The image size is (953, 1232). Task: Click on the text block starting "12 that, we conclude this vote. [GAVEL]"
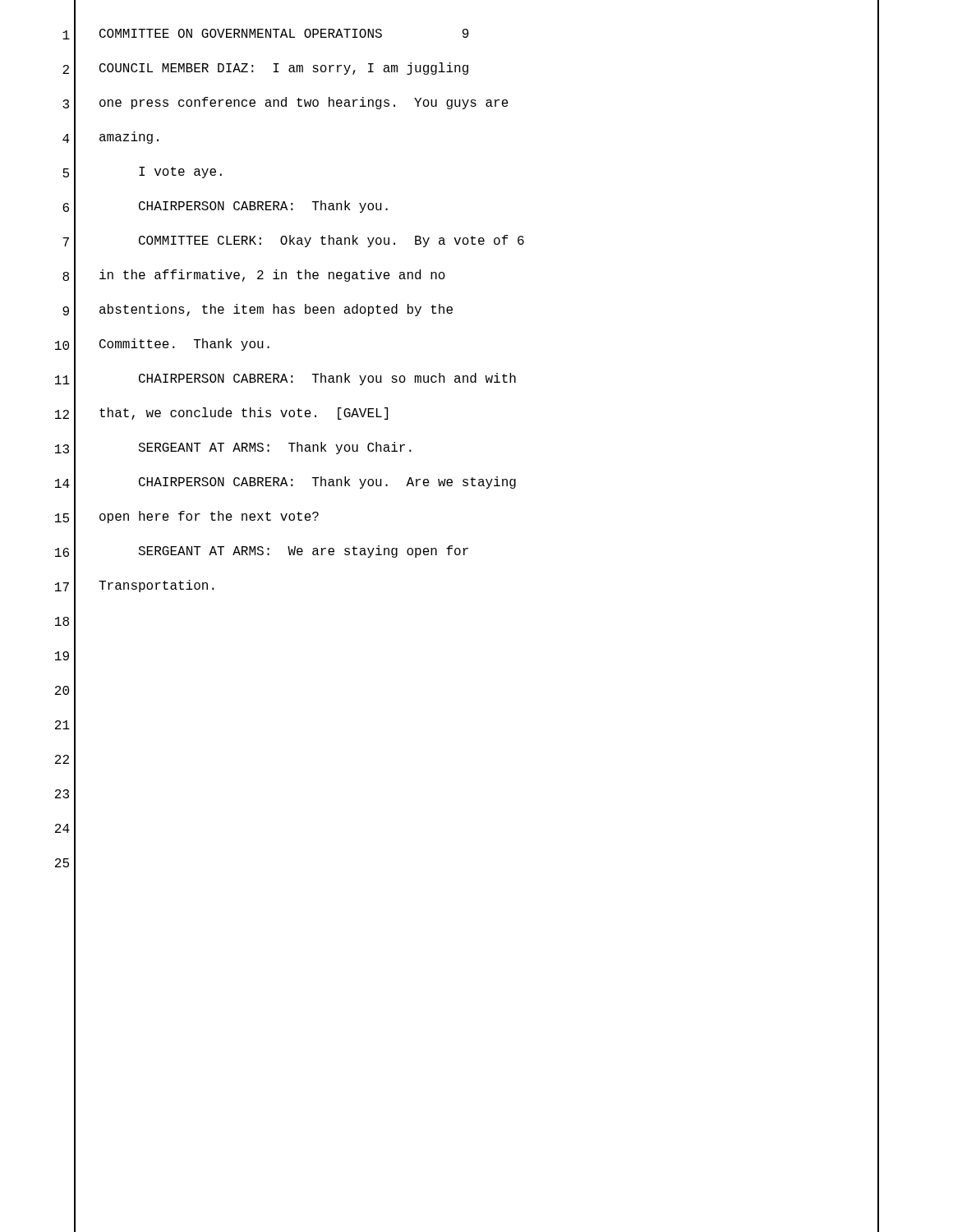(x=212, y=415)
